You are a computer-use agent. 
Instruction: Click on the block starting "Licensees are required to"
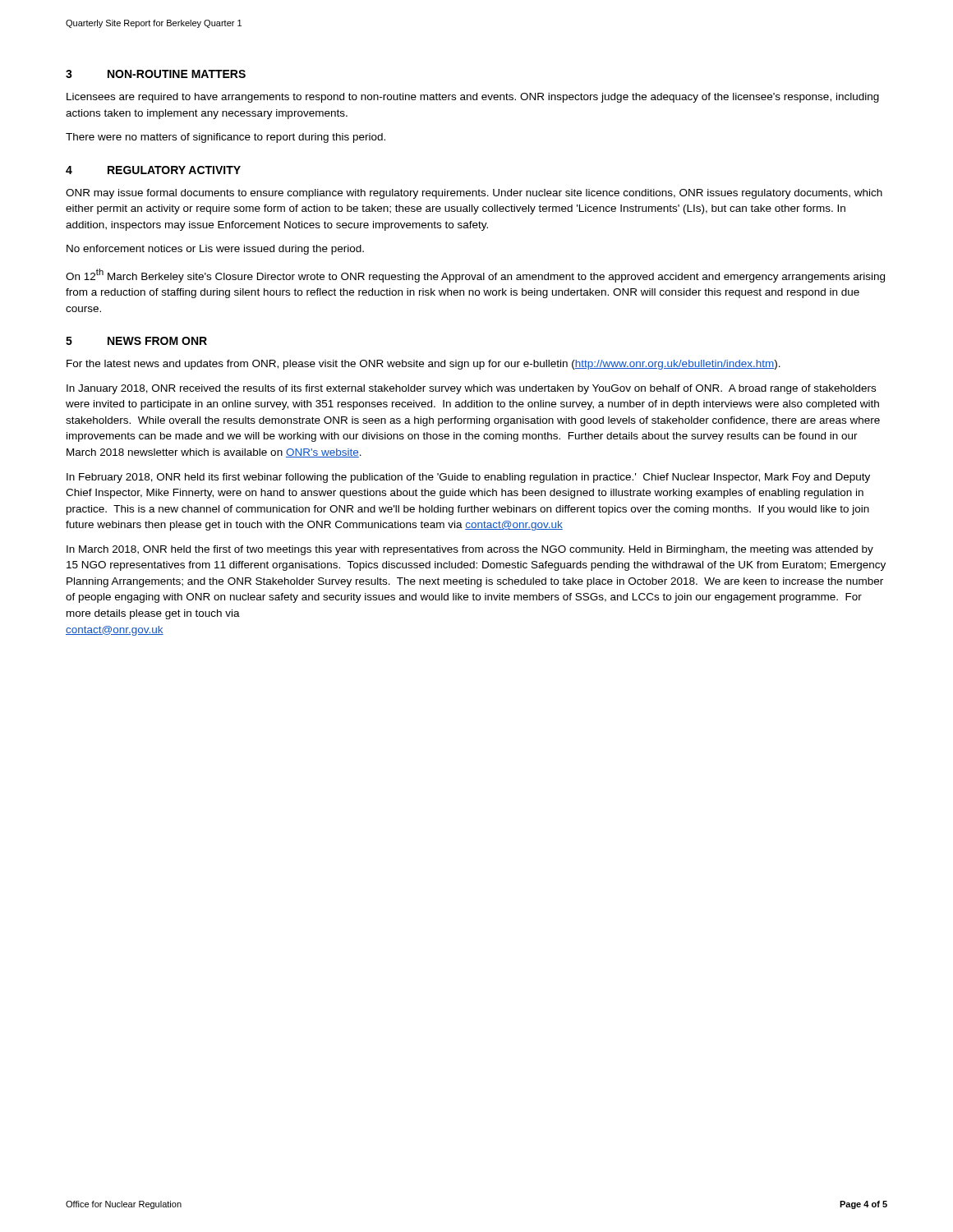(472, 105)
